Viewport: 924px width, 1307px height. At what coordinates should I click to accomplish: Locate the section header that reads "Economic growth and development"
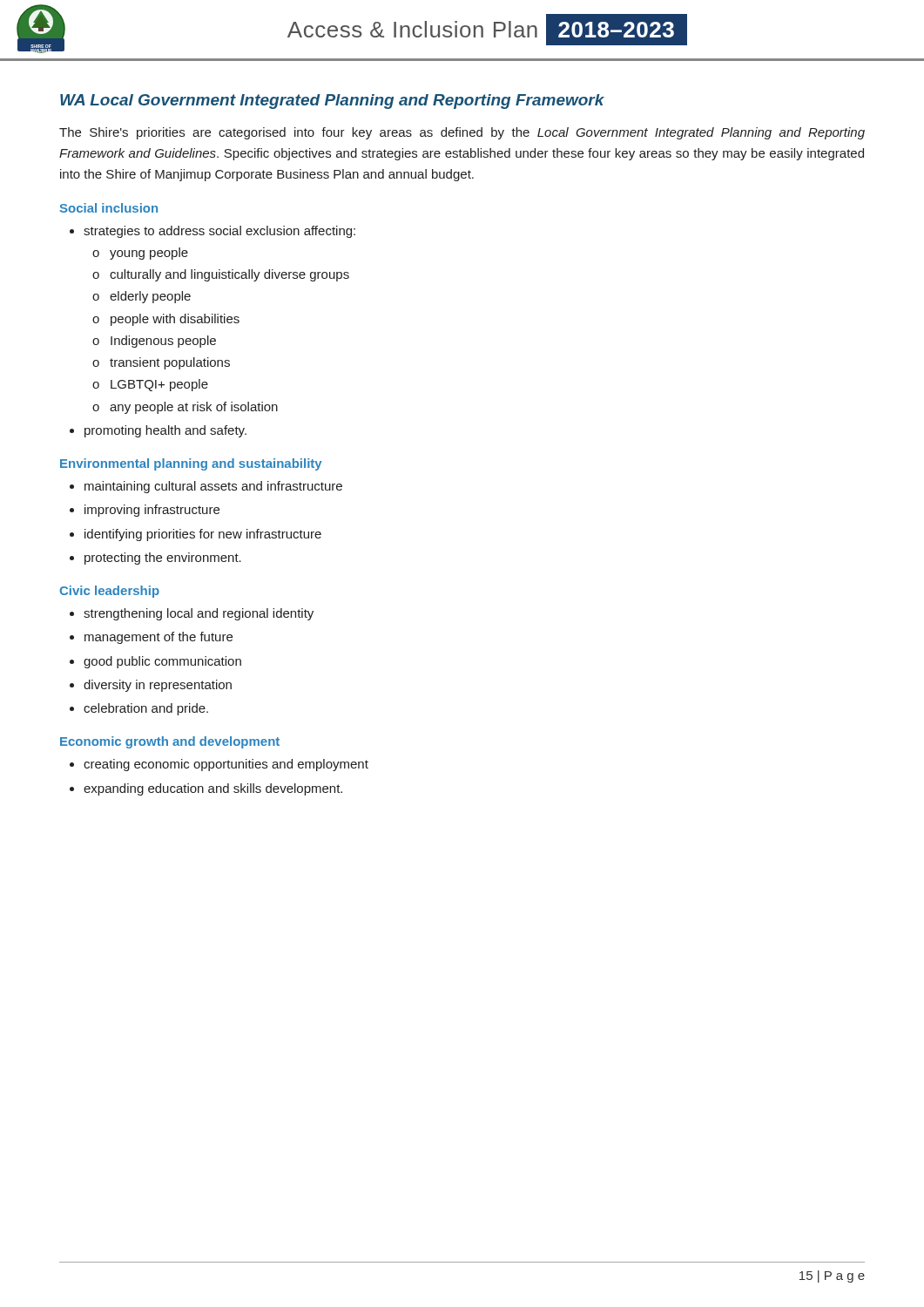click(x=170, y=741)
